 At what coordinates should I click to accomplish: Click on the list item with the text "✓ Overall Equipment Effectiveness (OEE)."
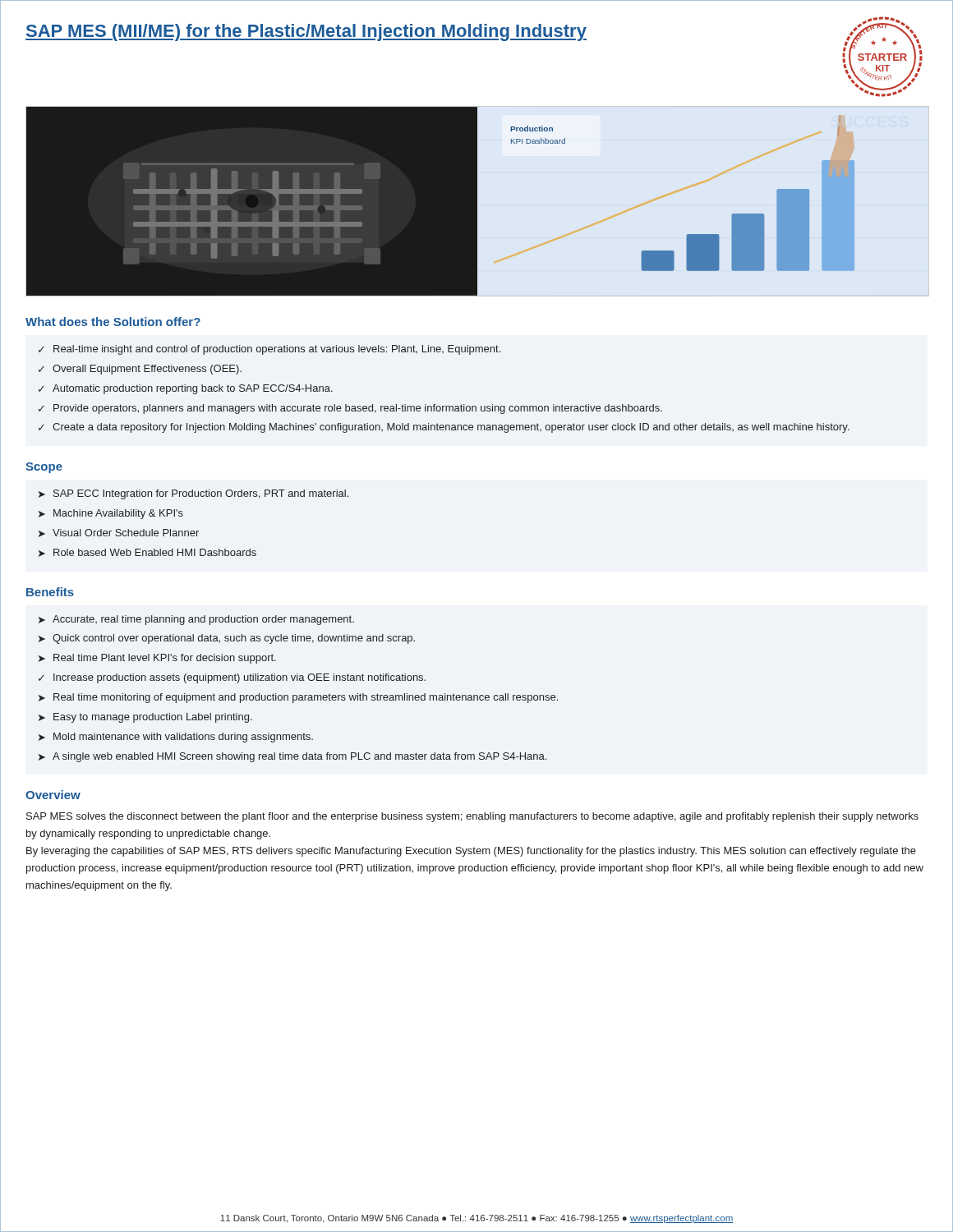(x=140, y=370)
